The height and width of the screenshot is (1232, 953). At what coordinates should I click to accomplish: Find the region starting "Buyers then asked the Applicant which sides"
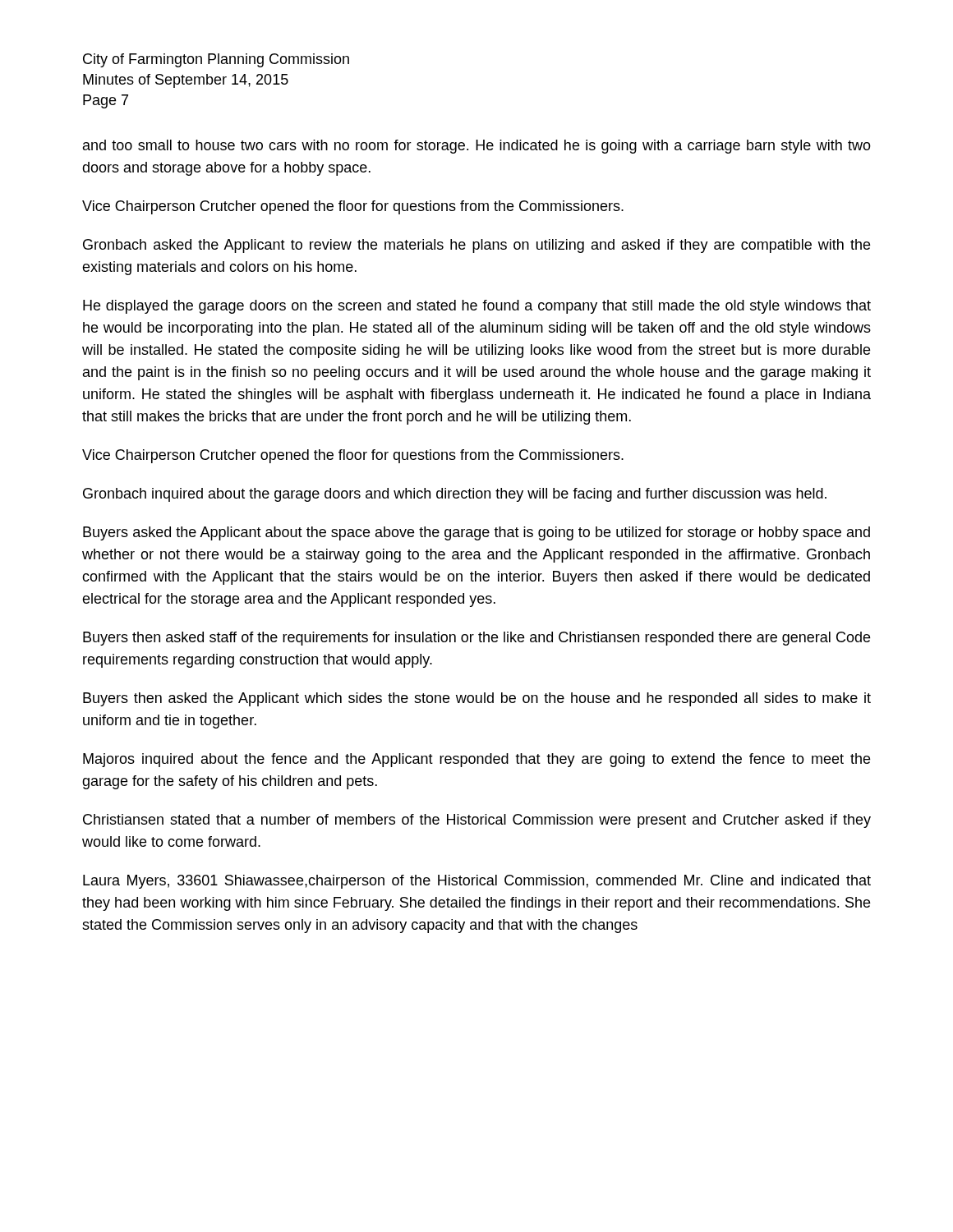(x=476, y=709)
